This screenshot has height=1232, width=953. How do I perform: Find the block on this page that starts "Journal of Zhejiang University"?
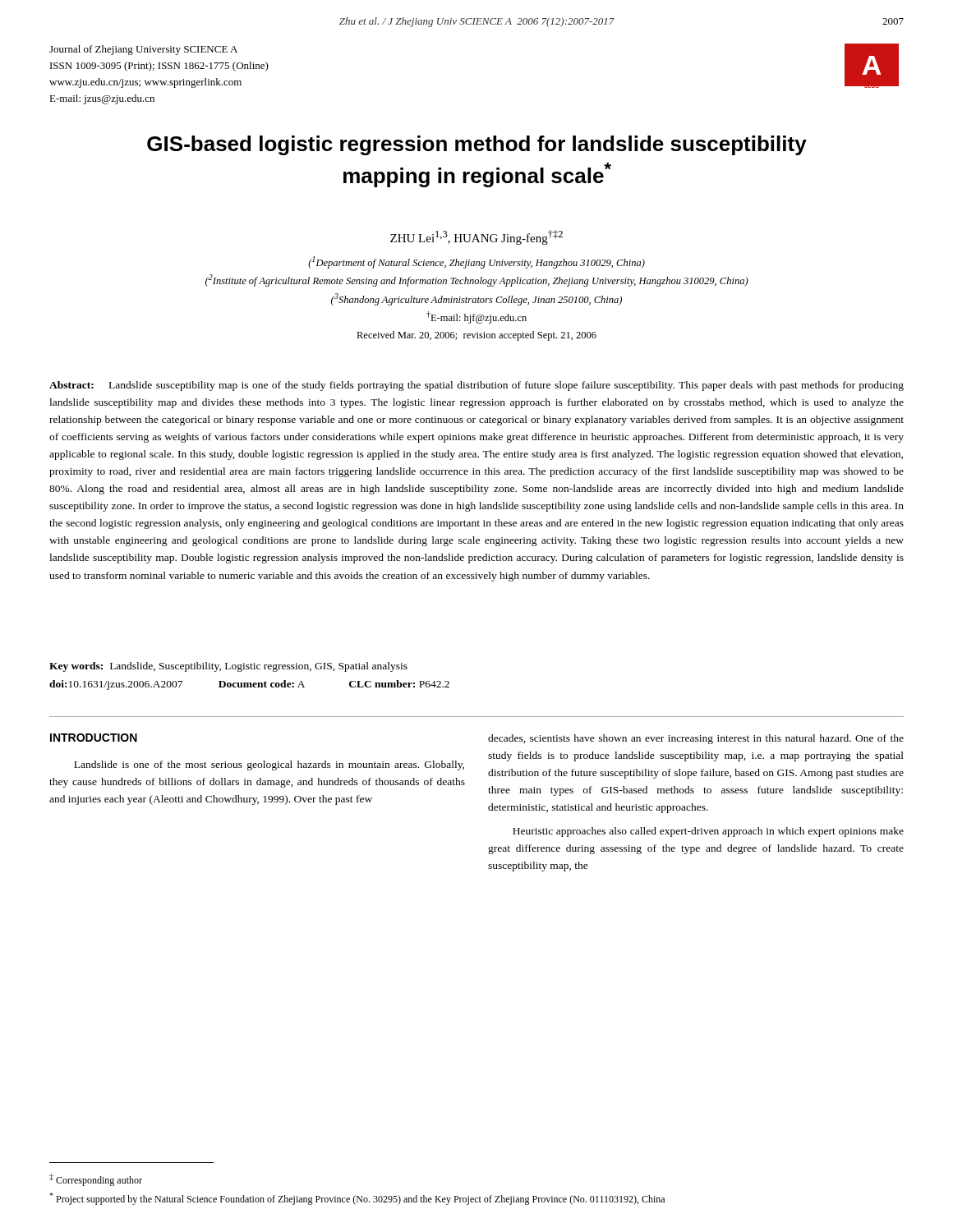[x=159, y=74]
